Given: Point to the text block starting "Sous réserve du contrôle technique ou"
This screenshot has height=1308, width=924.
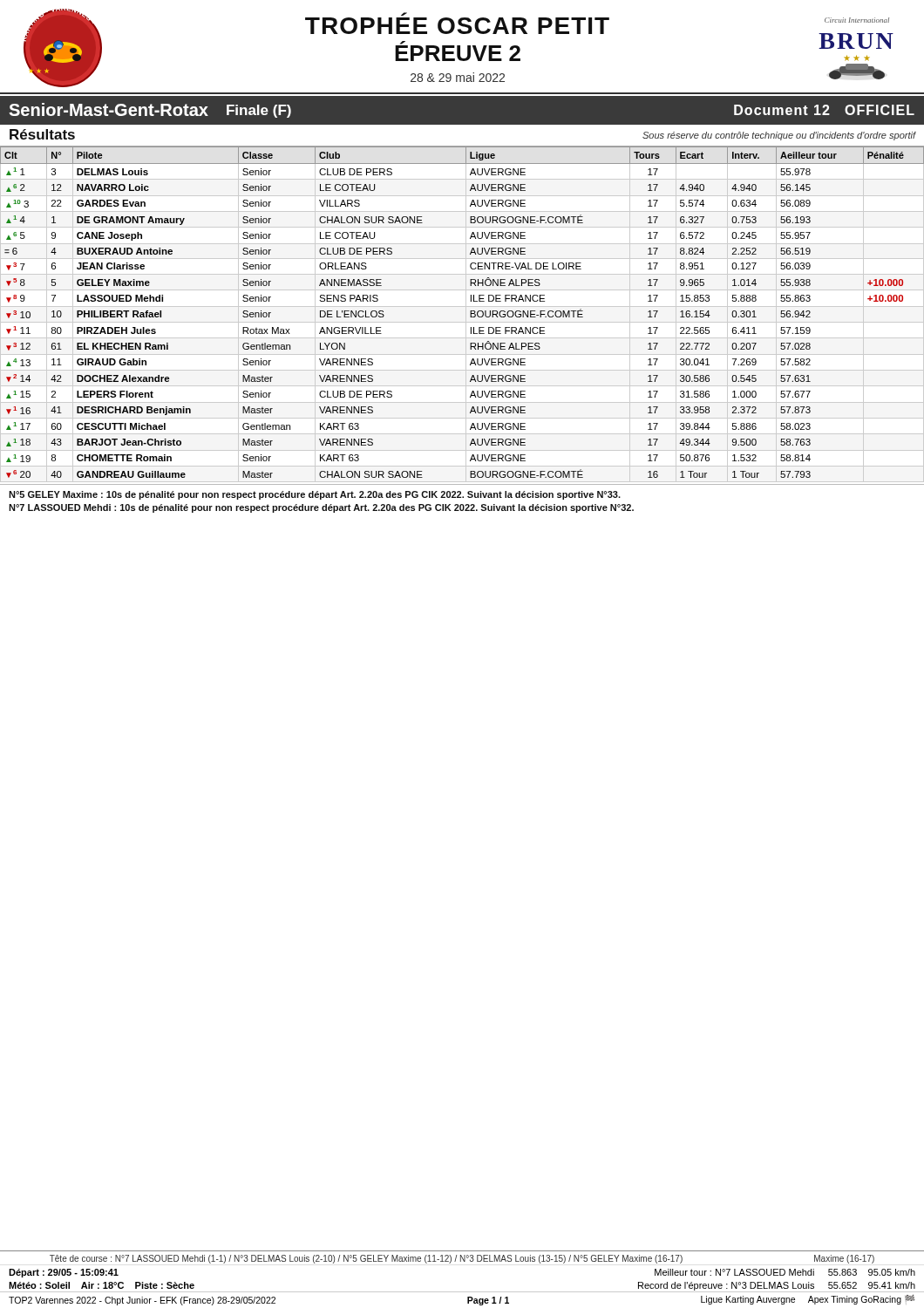Looking at the screenshot, I should [x=779, y=135].
